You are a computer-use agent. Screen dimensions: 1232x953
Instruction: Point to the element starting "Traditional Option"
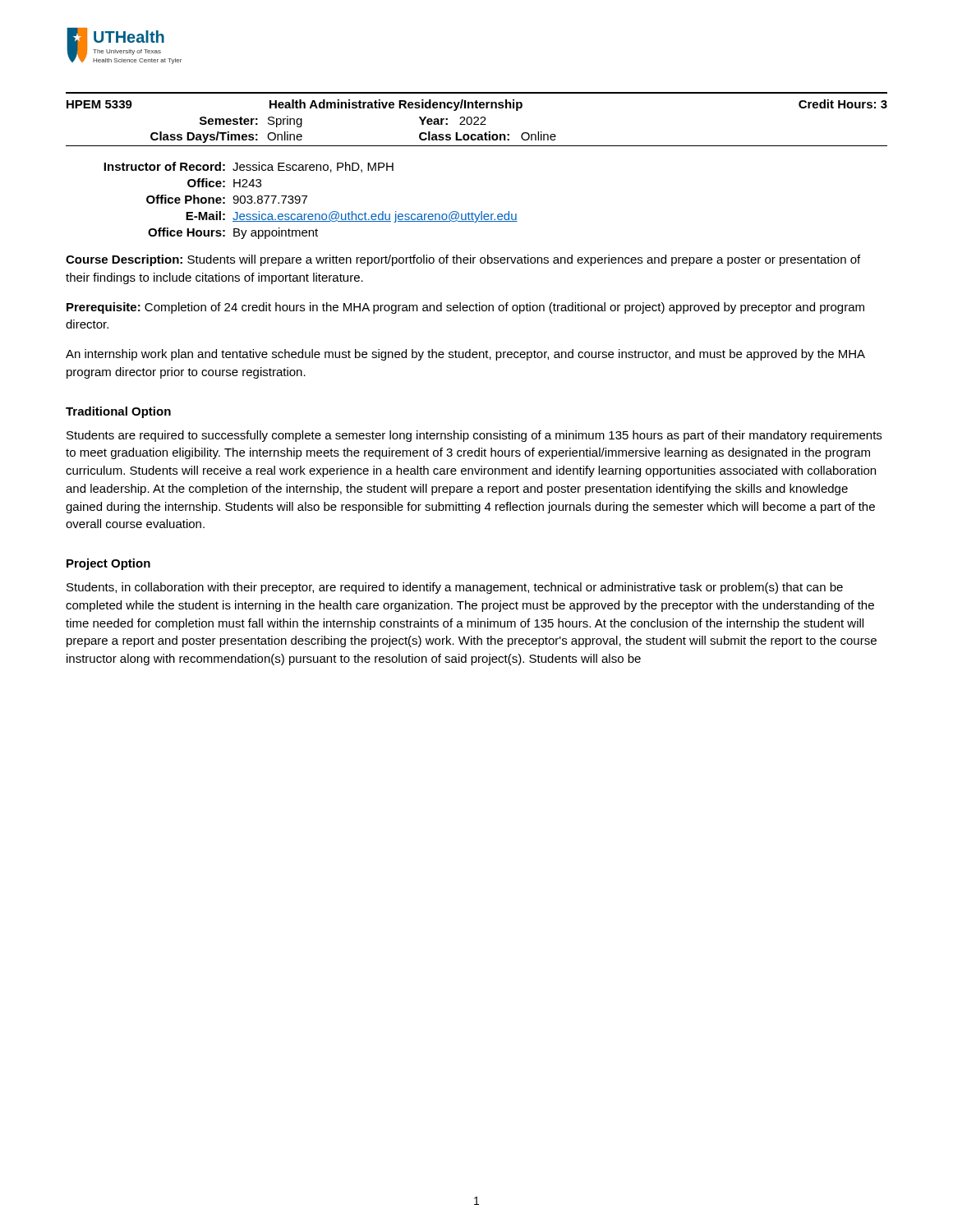[118, 411]
